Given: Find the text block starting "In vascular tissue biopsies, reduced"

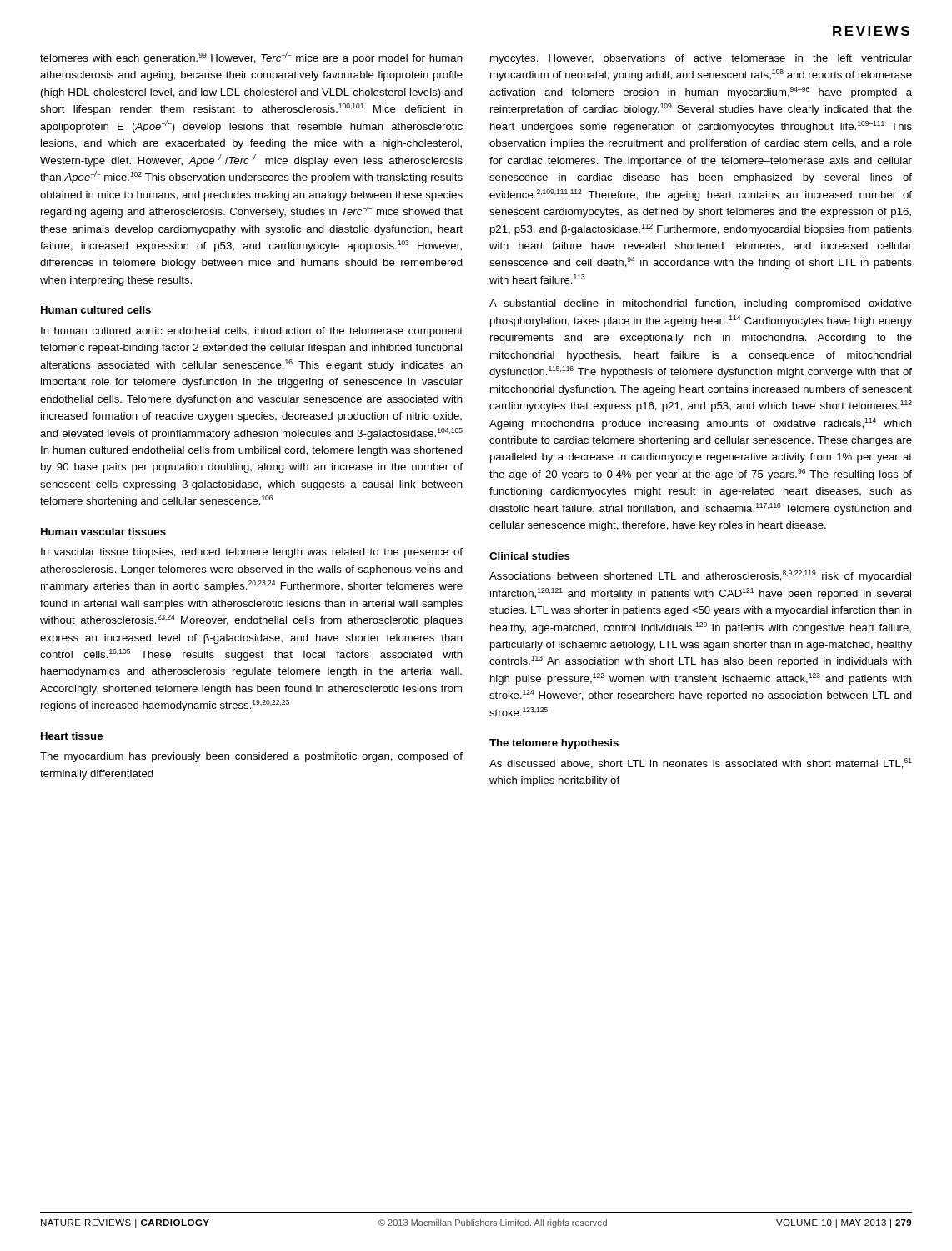Looking at the screenshot, I should 251,629.
